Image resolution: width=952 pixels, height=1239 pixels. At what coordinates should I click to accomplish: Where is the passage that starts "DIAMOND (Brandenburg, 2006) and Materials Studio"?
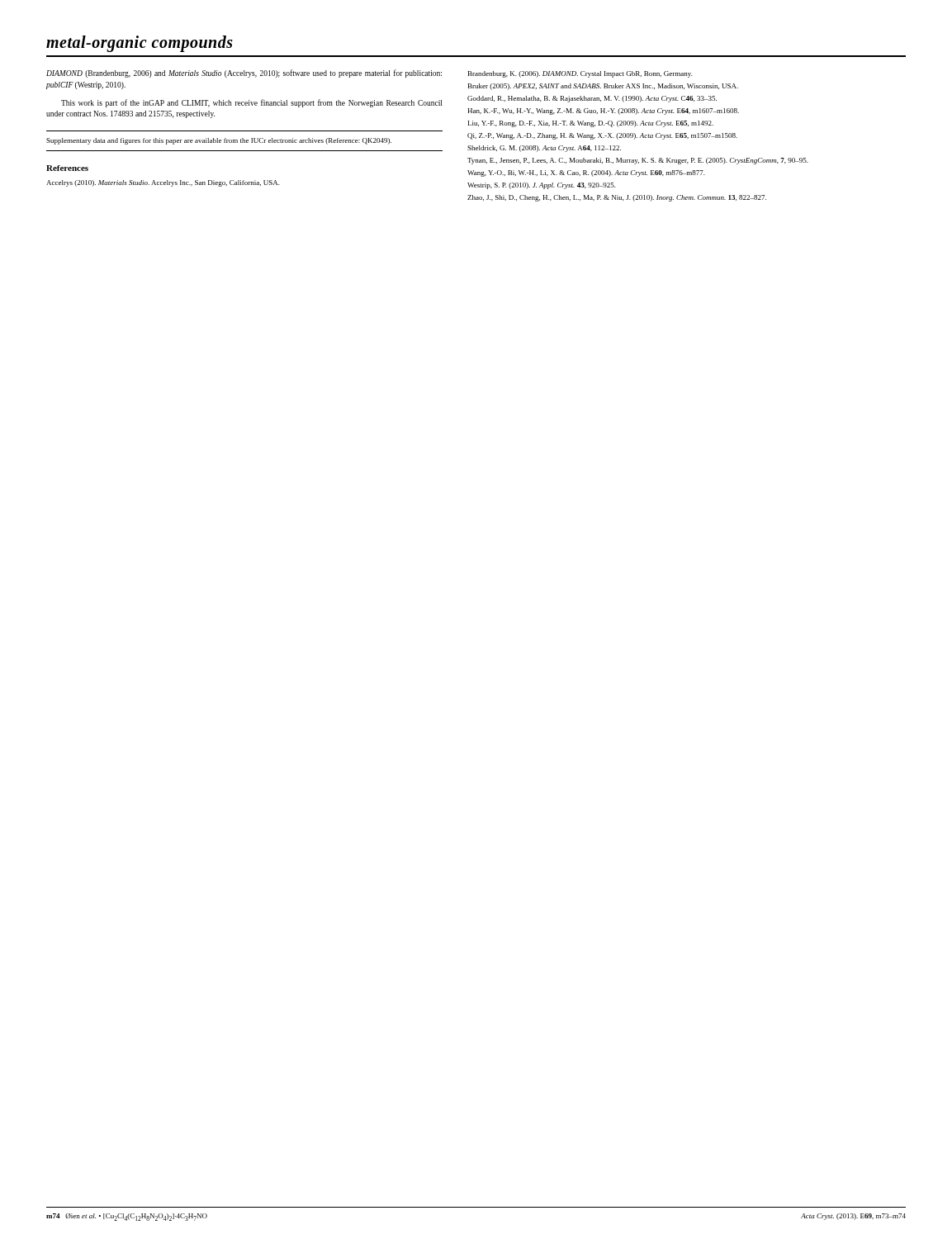tap(244, 79)
